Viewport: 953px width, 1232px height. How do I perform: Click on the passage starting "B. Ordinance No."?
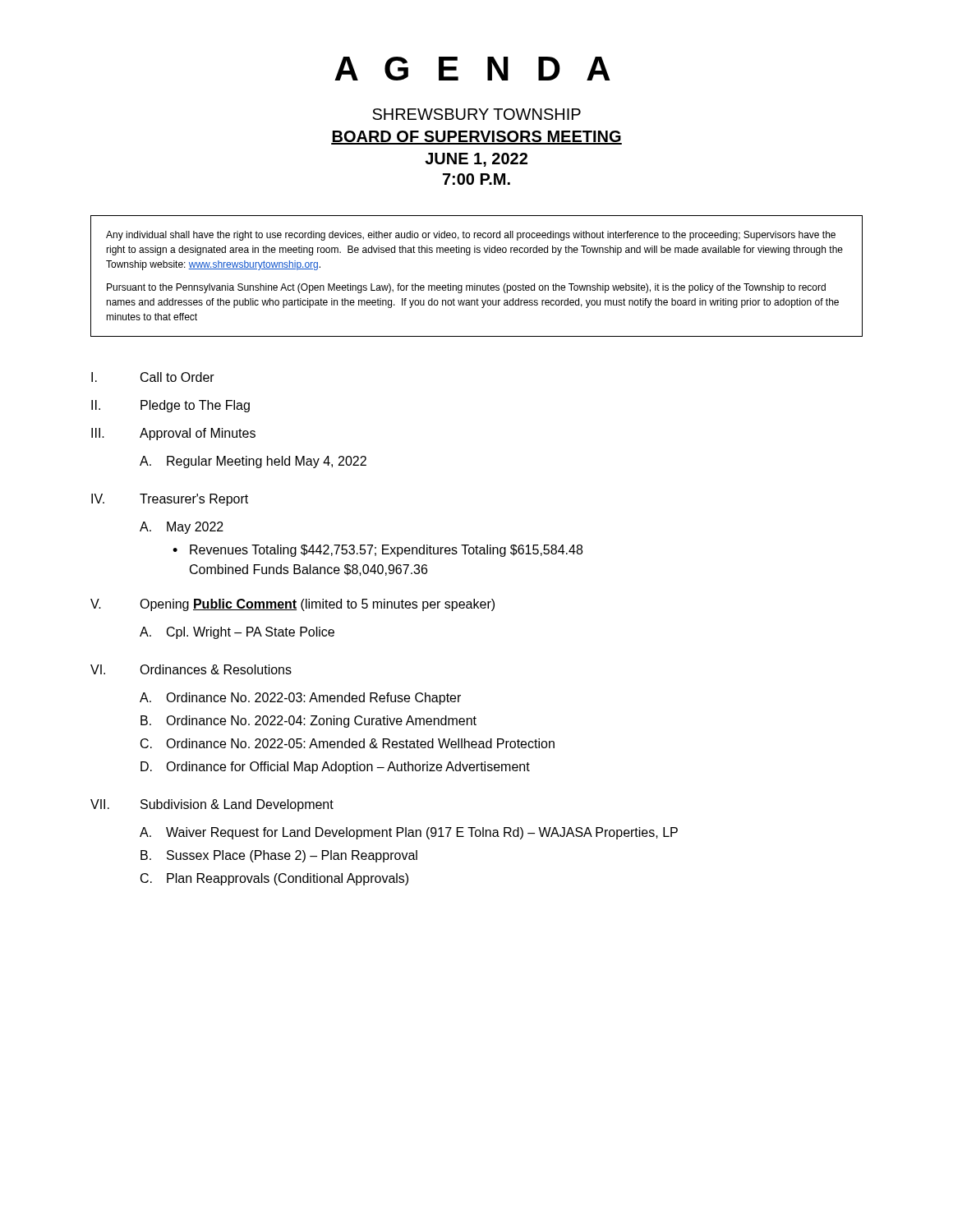(308, 722)
